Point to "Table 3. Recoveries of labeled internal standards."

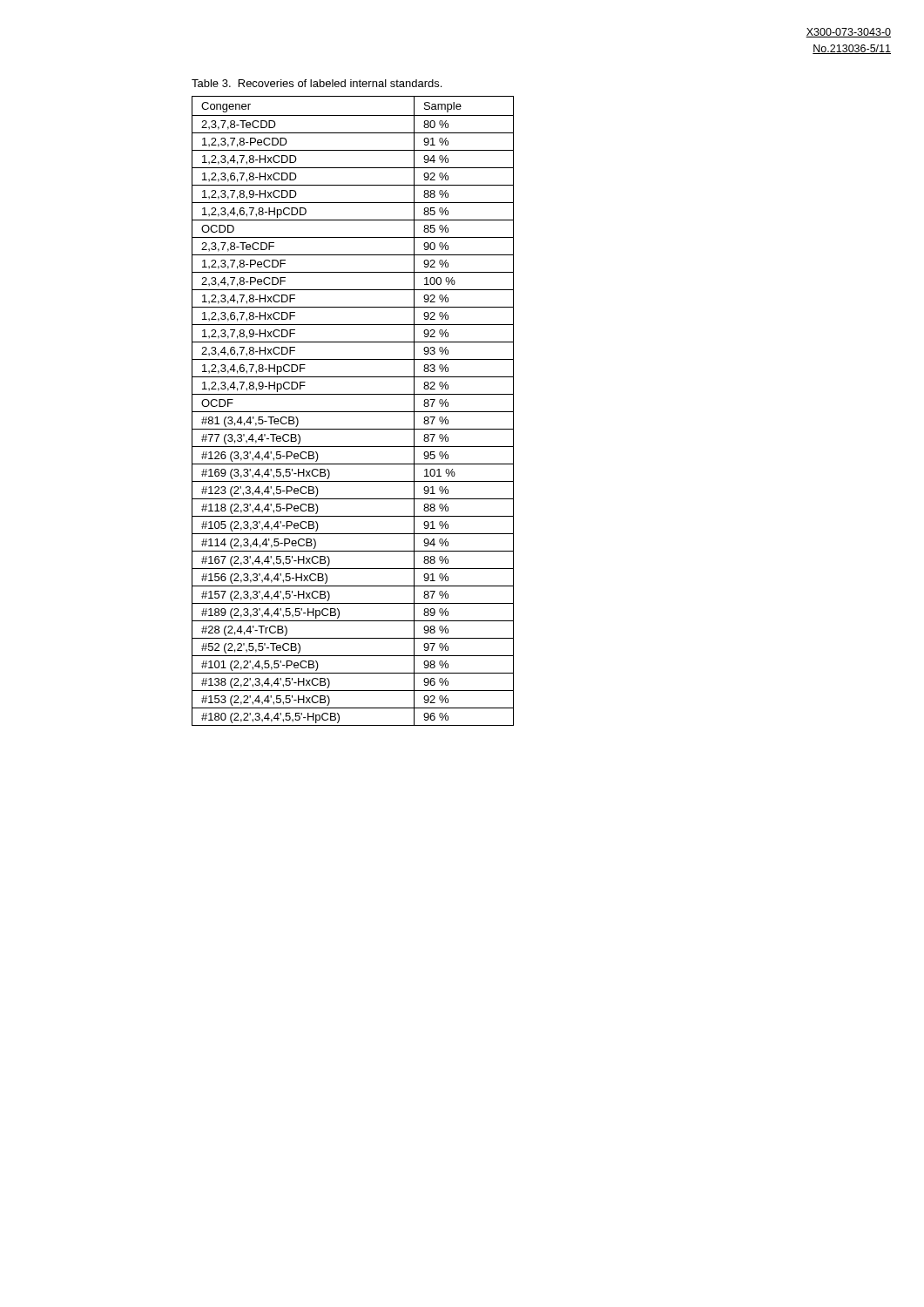317,83
